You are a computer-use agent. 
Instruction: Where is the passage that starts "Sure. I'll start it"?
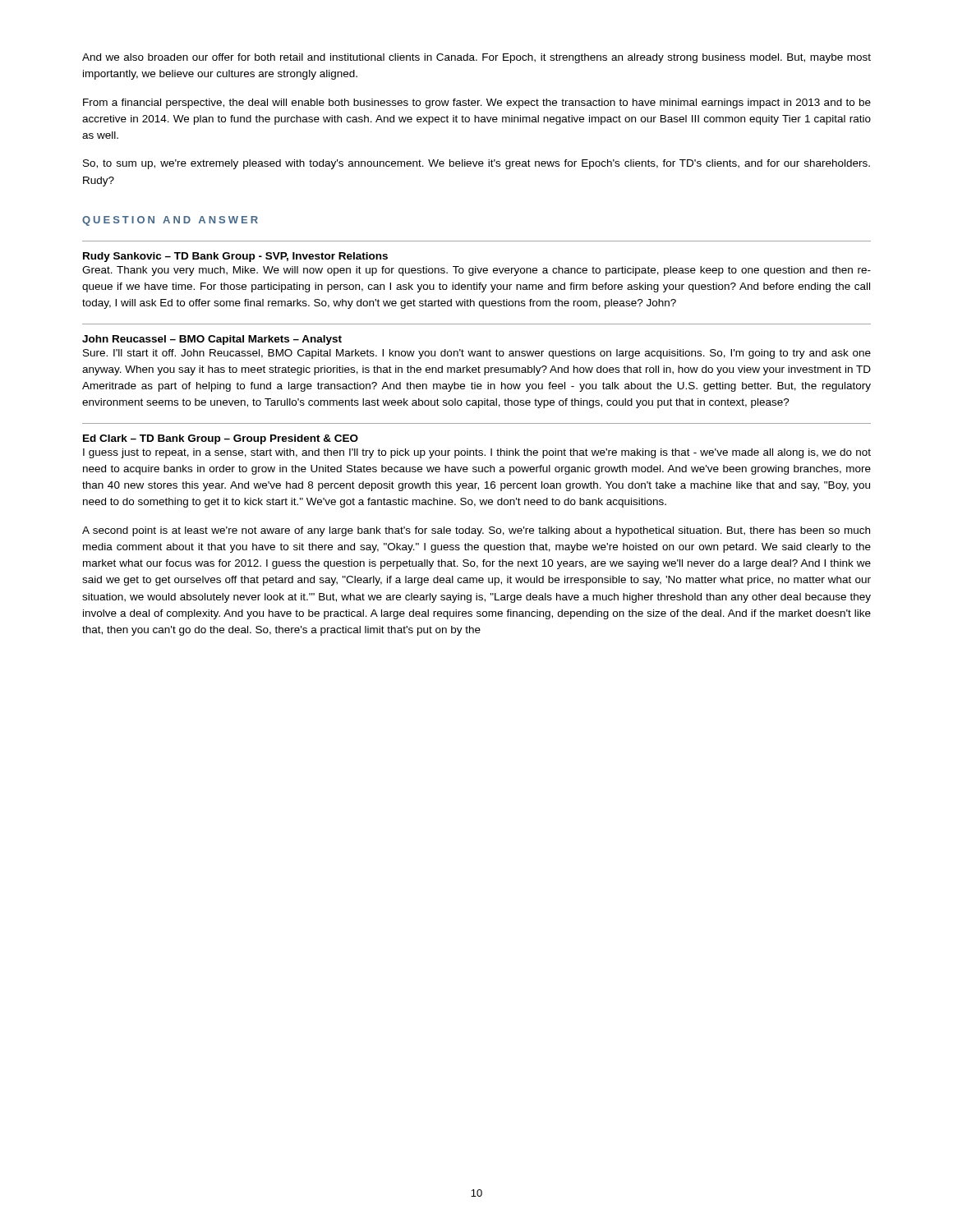(476, 377)
